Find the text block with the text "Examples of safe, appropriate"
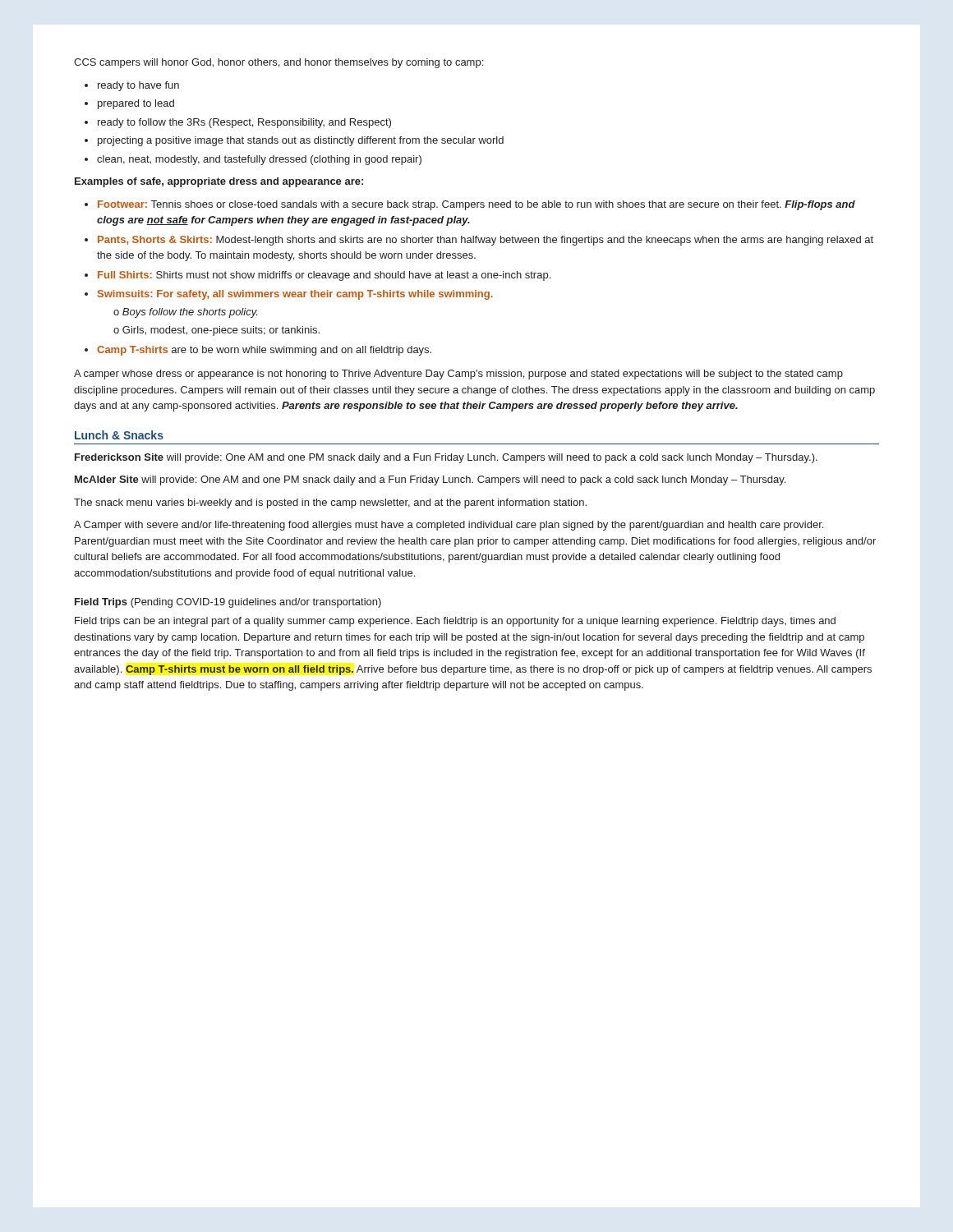The width and height of the screenshot is (953, 1232). (219, 182)
